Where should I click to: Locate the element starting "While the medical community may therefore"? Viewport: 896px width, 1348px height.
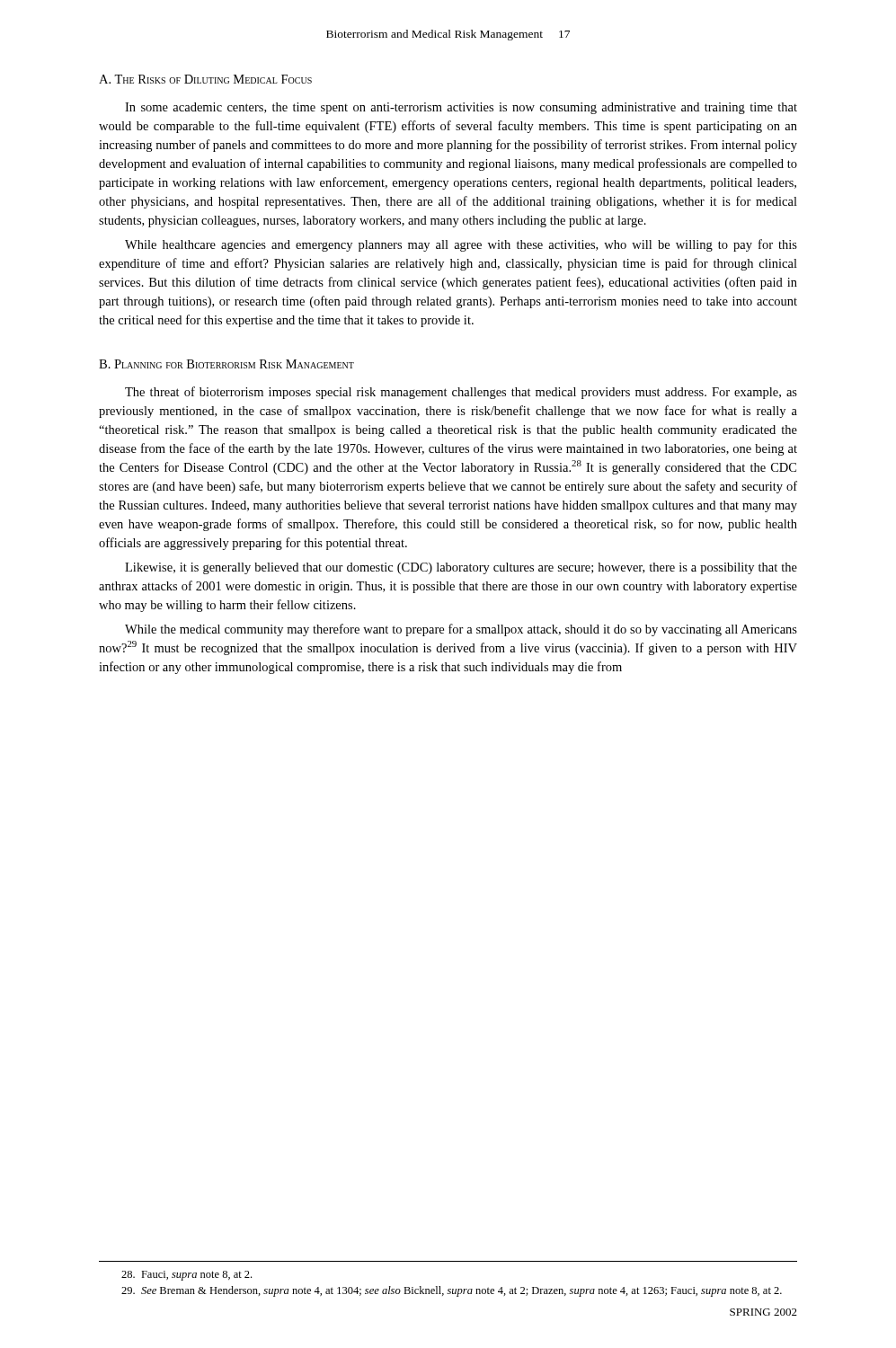point(448,649)
